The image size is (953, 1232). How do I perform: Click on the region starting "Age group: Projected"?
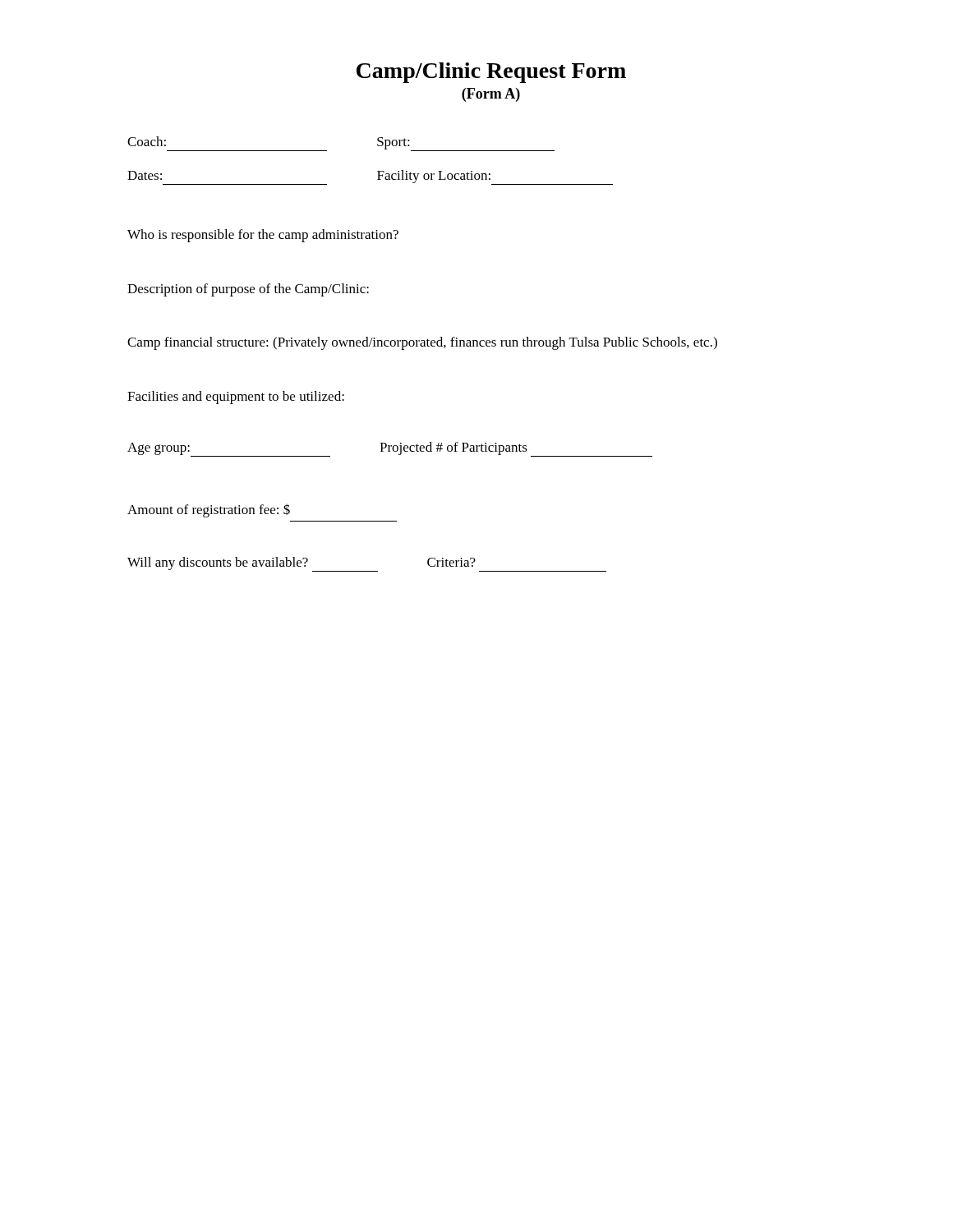pyautogui.click(x=390, y=448)
